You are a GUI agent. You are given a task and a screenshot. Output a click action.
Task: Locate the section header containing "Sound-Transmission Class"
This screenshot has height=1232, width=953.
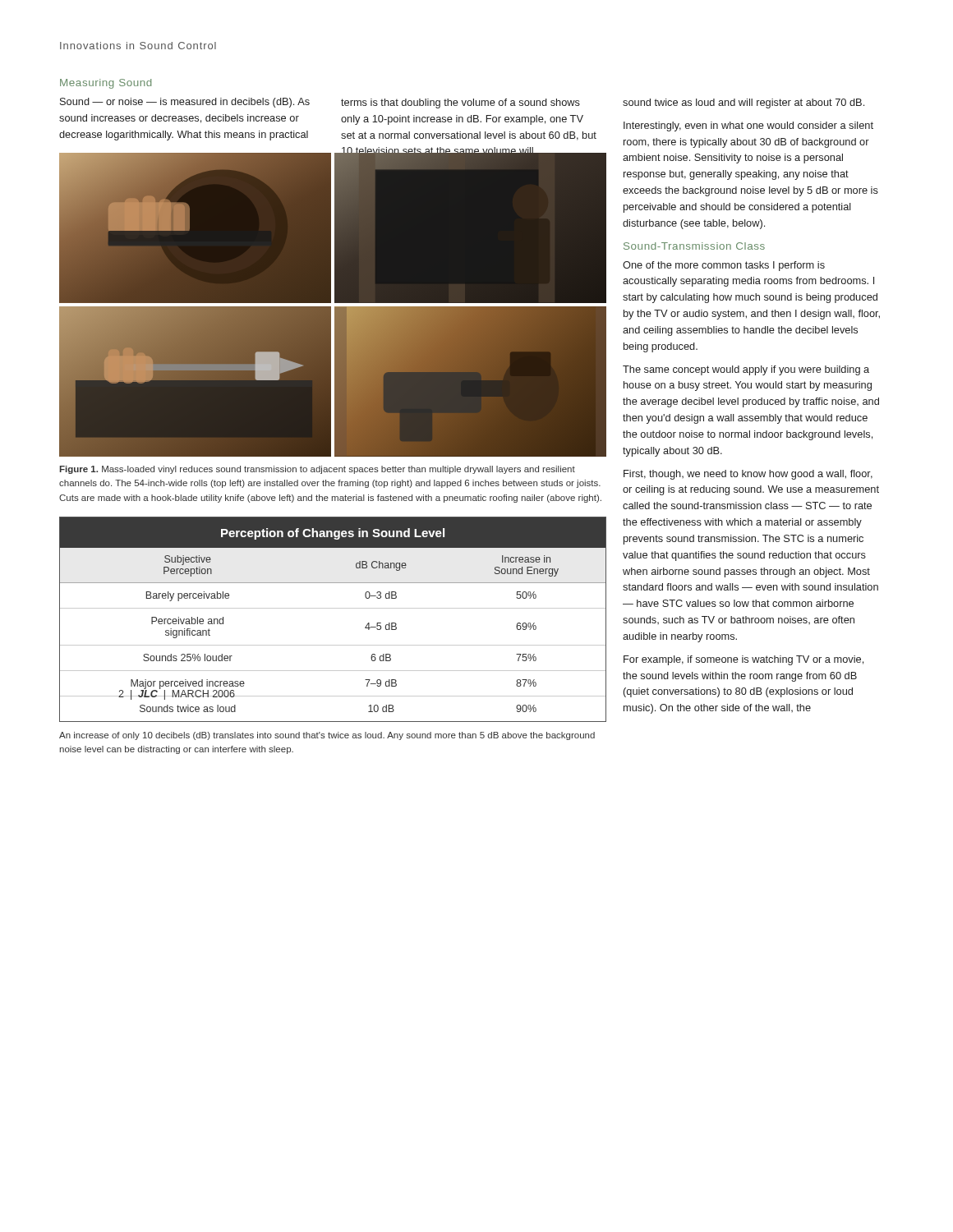coord(694,246)
